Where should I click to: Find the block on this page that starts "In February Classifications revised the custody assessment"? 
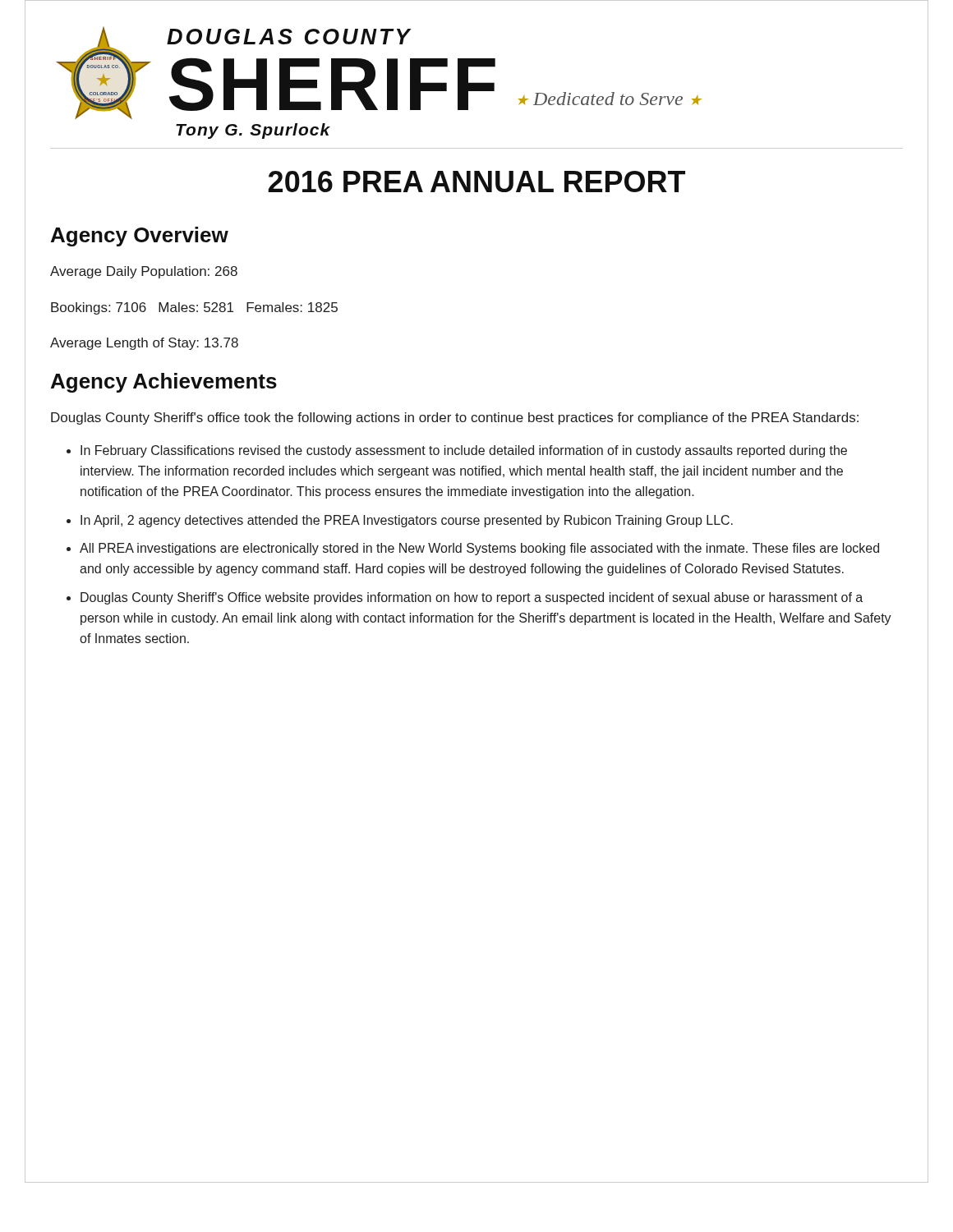(464, 471)
